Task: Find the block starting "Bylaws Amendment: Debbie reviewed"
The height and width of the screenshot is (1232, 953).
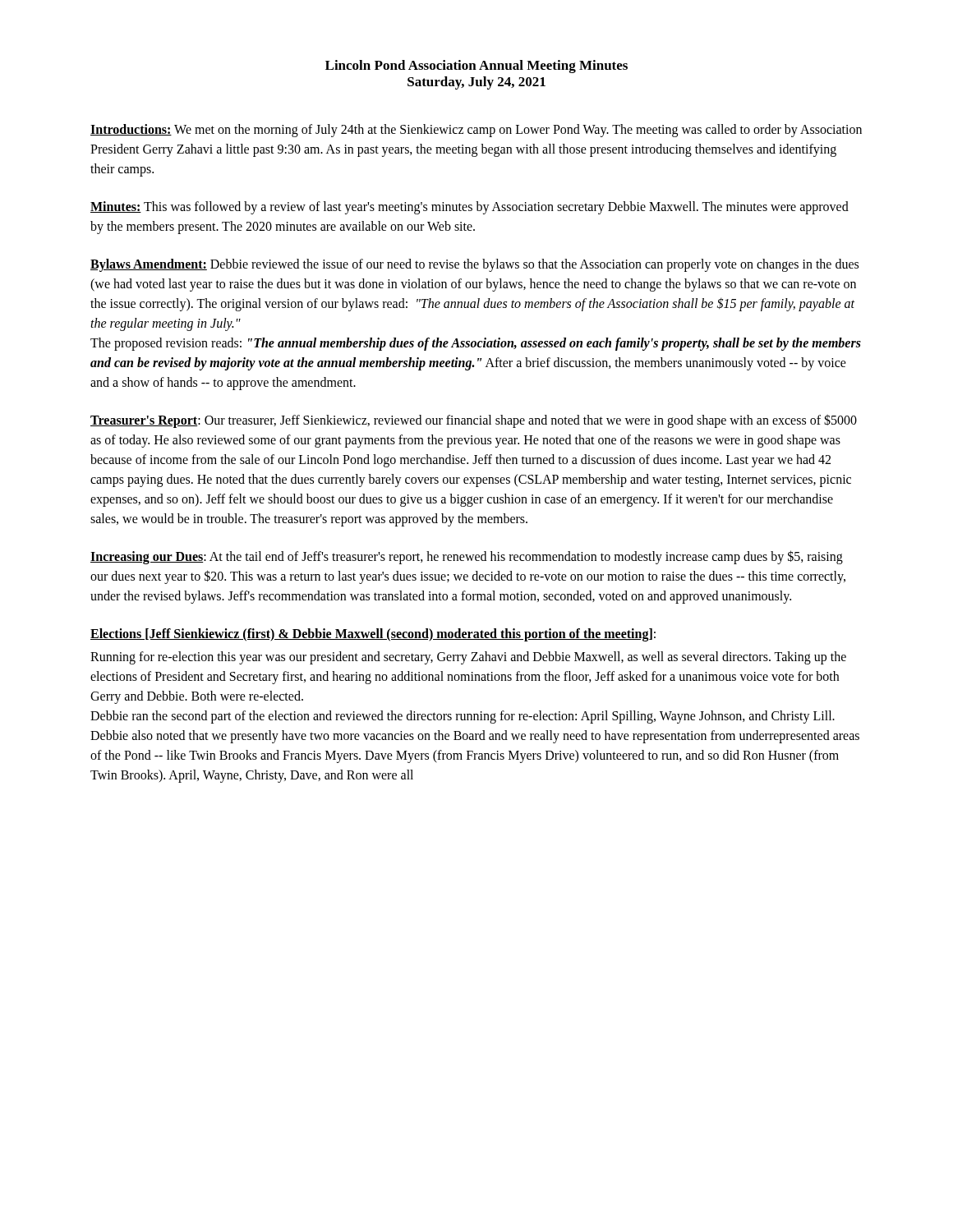Action: tap(474, 265)
